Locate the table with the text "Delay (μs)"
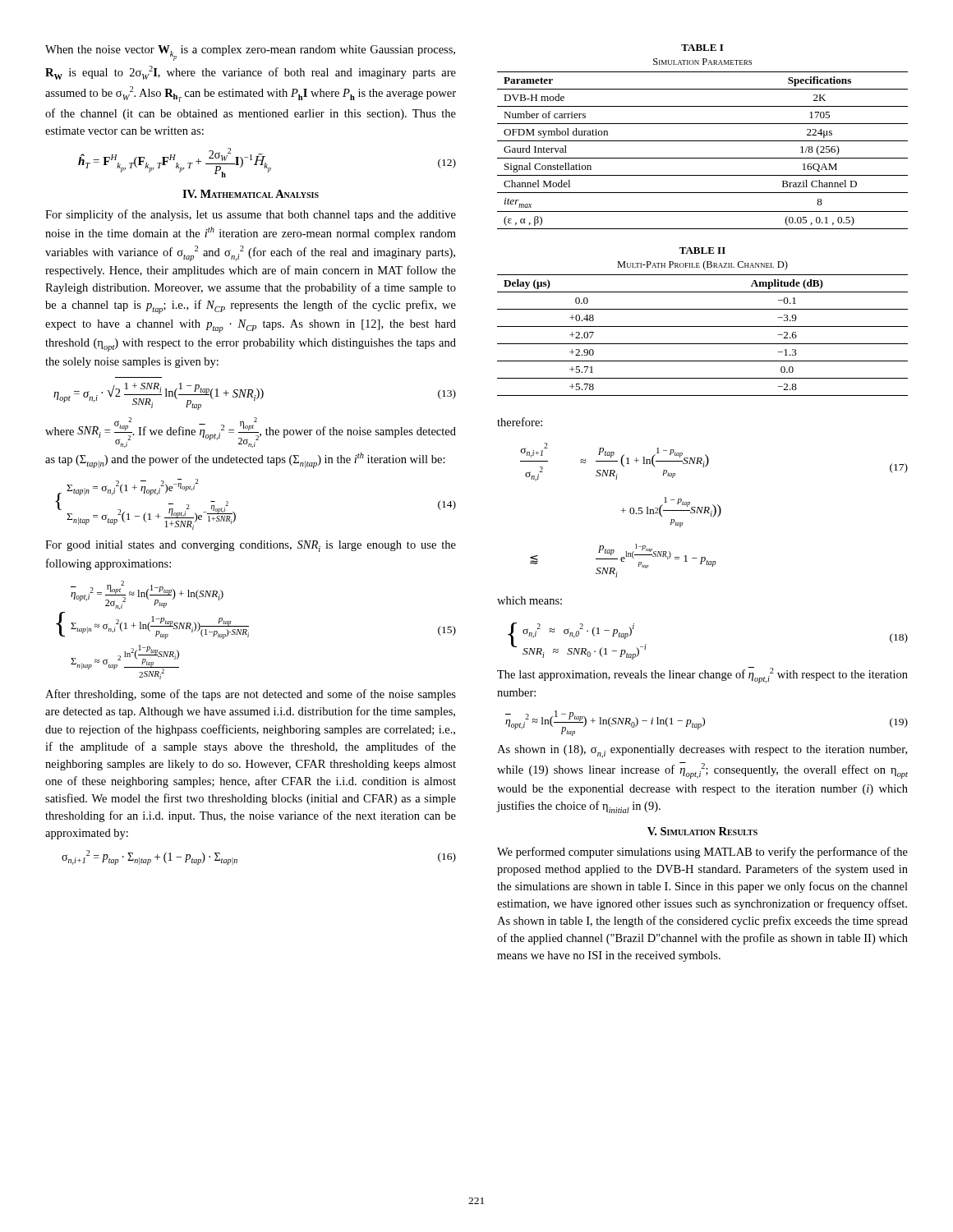Image resolution: width=953 pixels, height=1232 pixels. coord(702,320)
